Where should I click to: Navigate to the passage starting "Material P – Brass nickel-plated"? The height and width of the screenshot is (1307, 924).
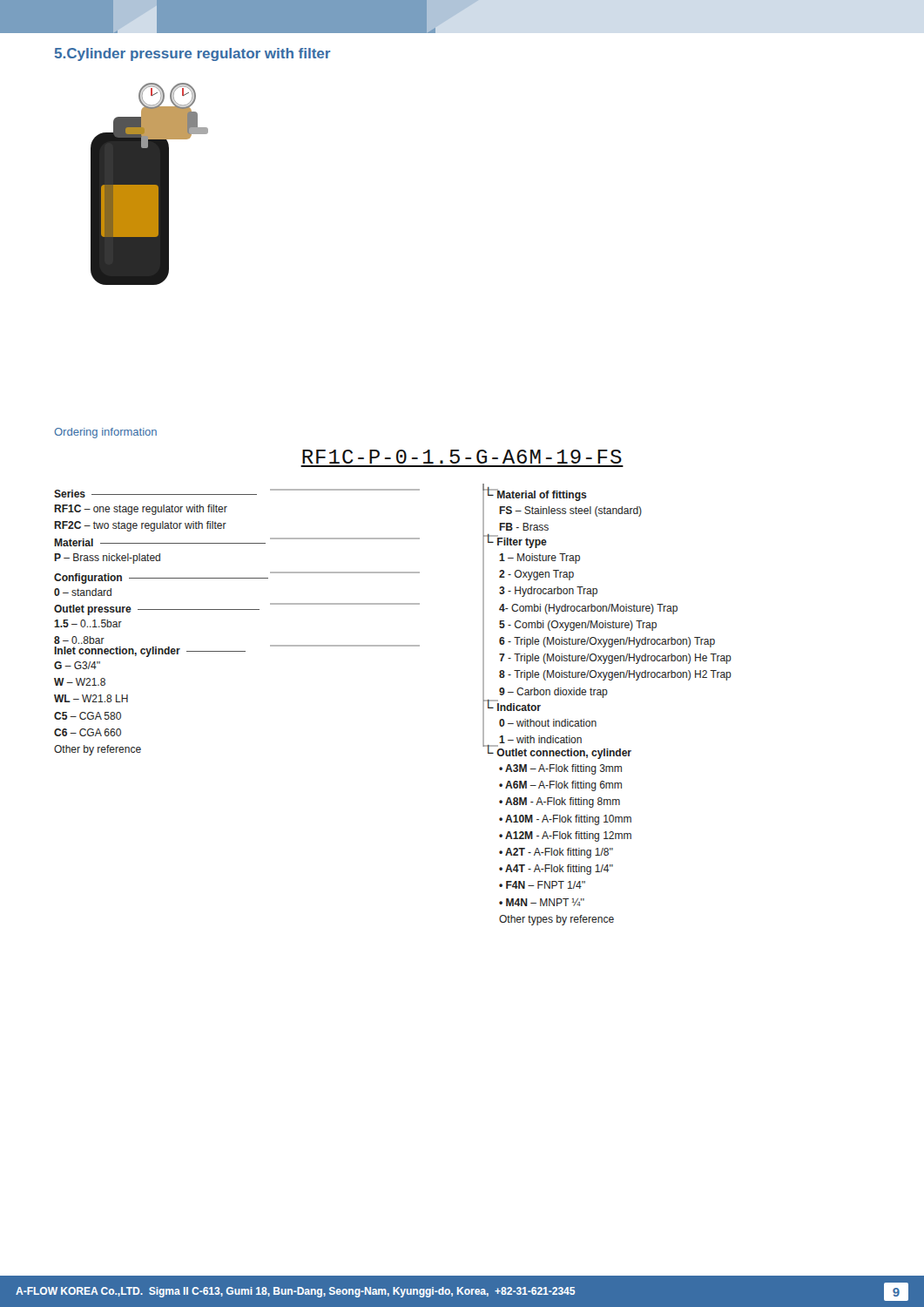pyautogui.click(x=202, y=552)
